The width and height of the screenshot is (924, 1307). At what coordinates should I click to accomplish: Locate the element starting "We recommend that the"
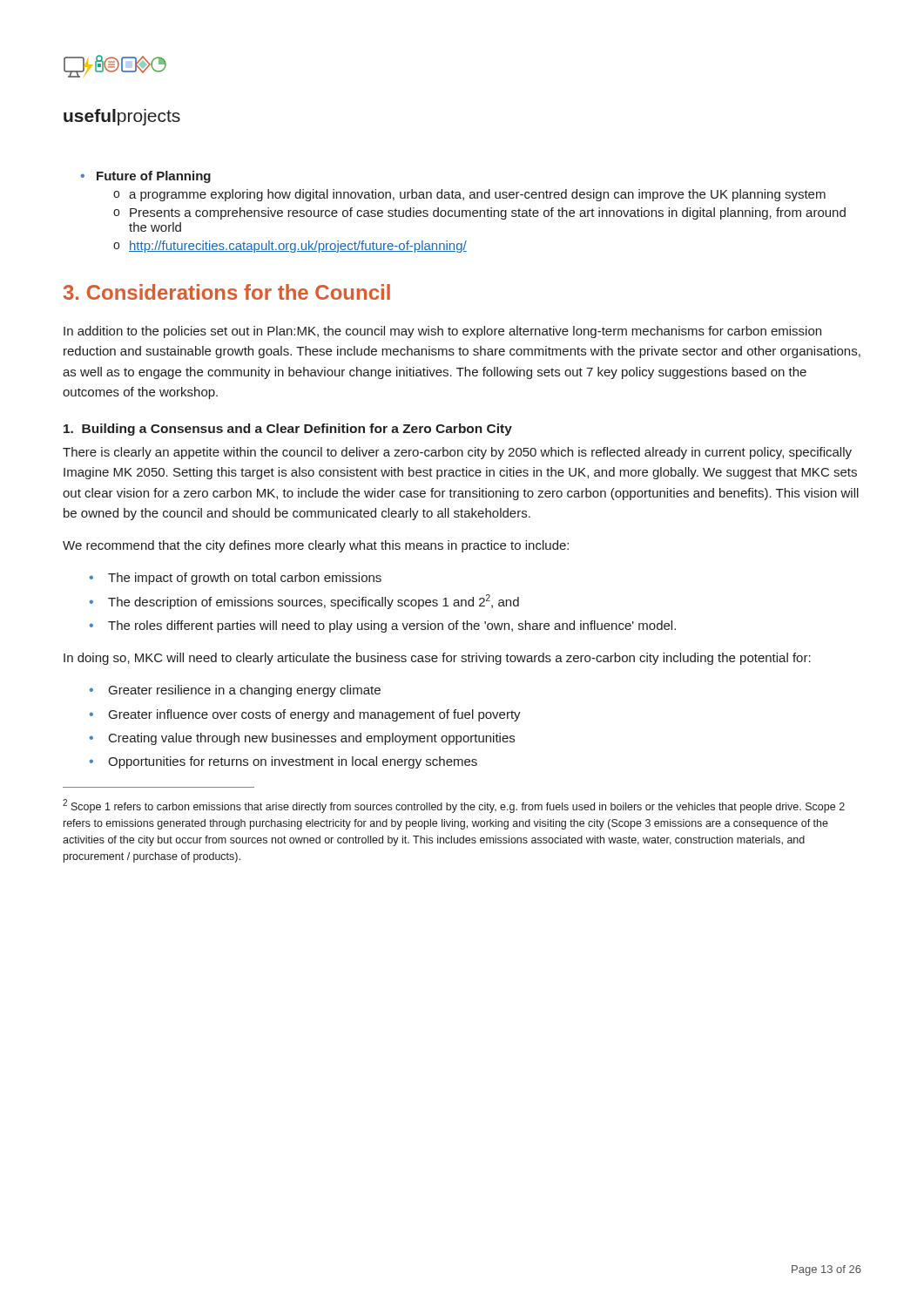pyautogui.click(x=316, y=545)
